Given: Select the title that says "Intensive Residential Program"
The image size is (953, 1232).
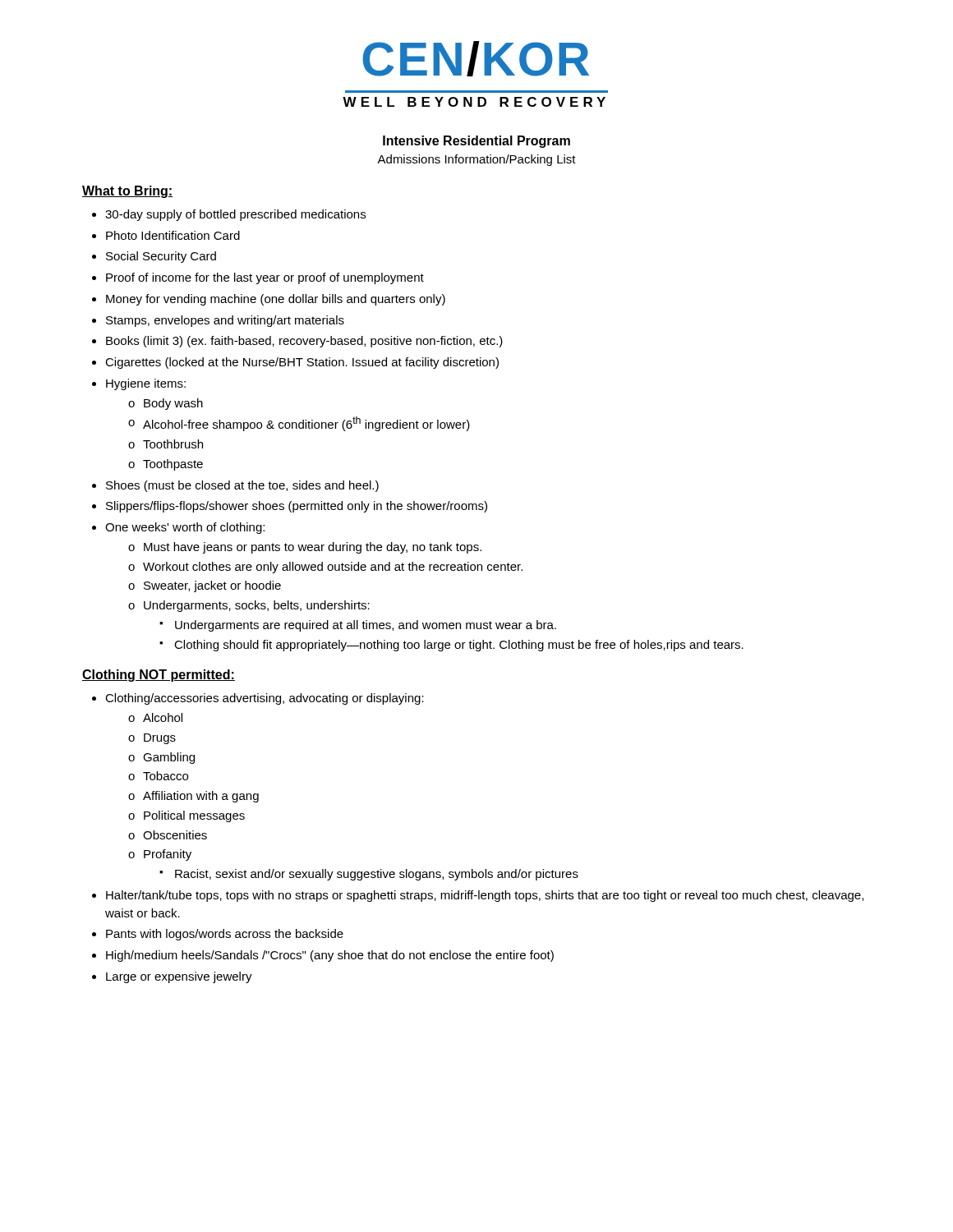Looking at the screenshot, I should point(476,141).
